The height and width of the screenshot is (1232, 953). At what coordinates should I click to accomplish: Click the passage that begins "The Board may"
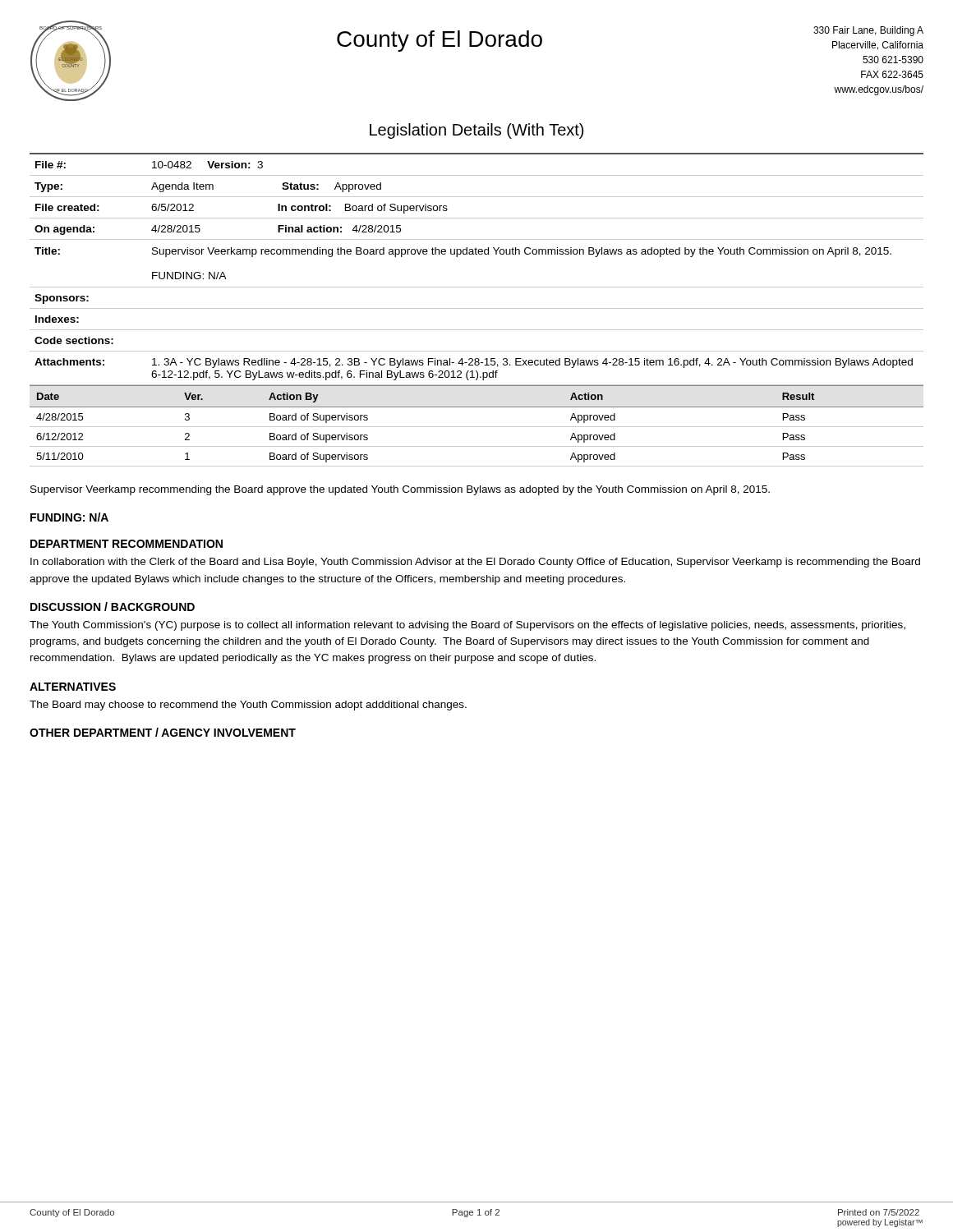(x=248, y=704)
